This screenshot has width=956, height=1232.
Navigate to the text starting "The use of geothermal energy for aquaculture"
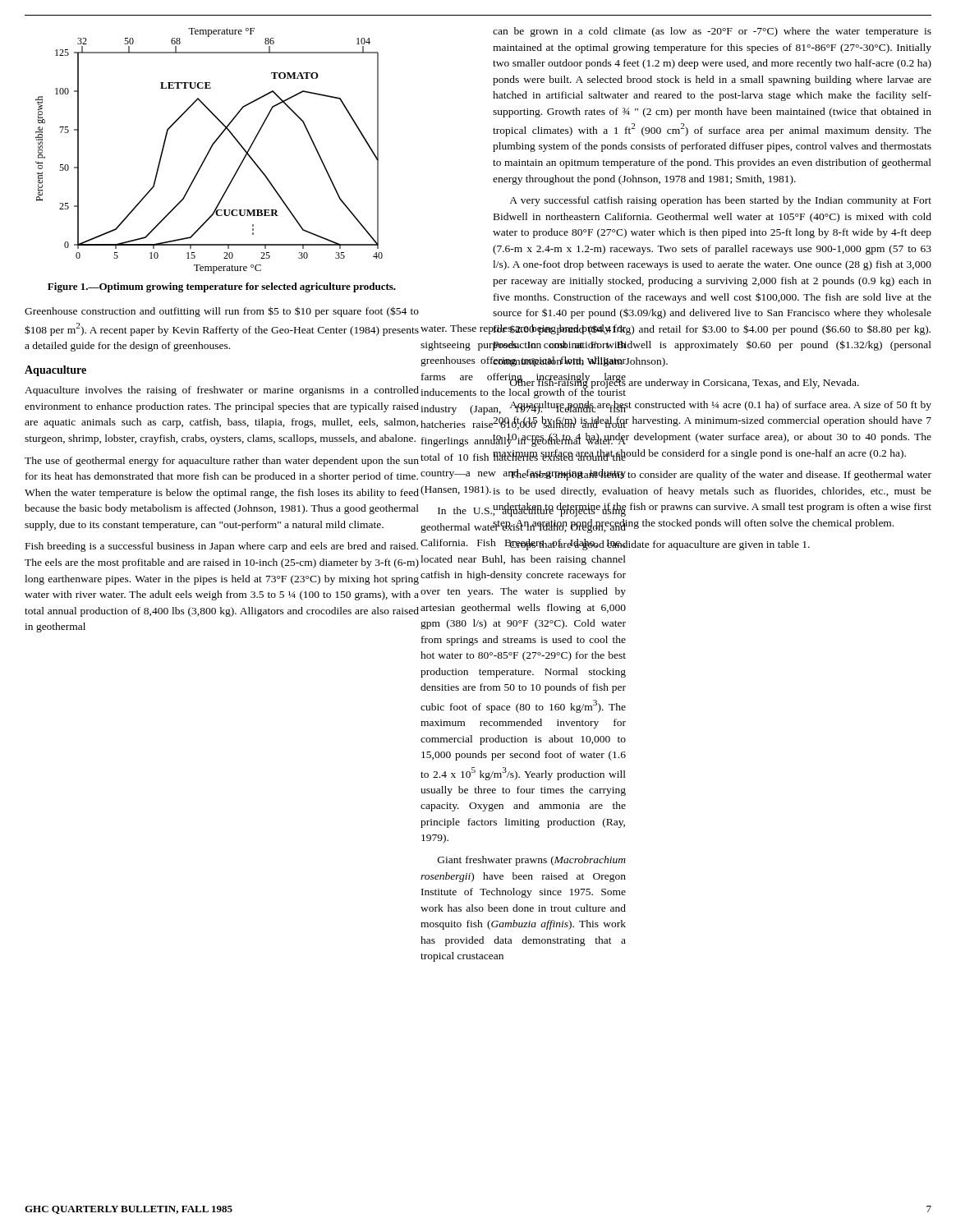[222, 492]
